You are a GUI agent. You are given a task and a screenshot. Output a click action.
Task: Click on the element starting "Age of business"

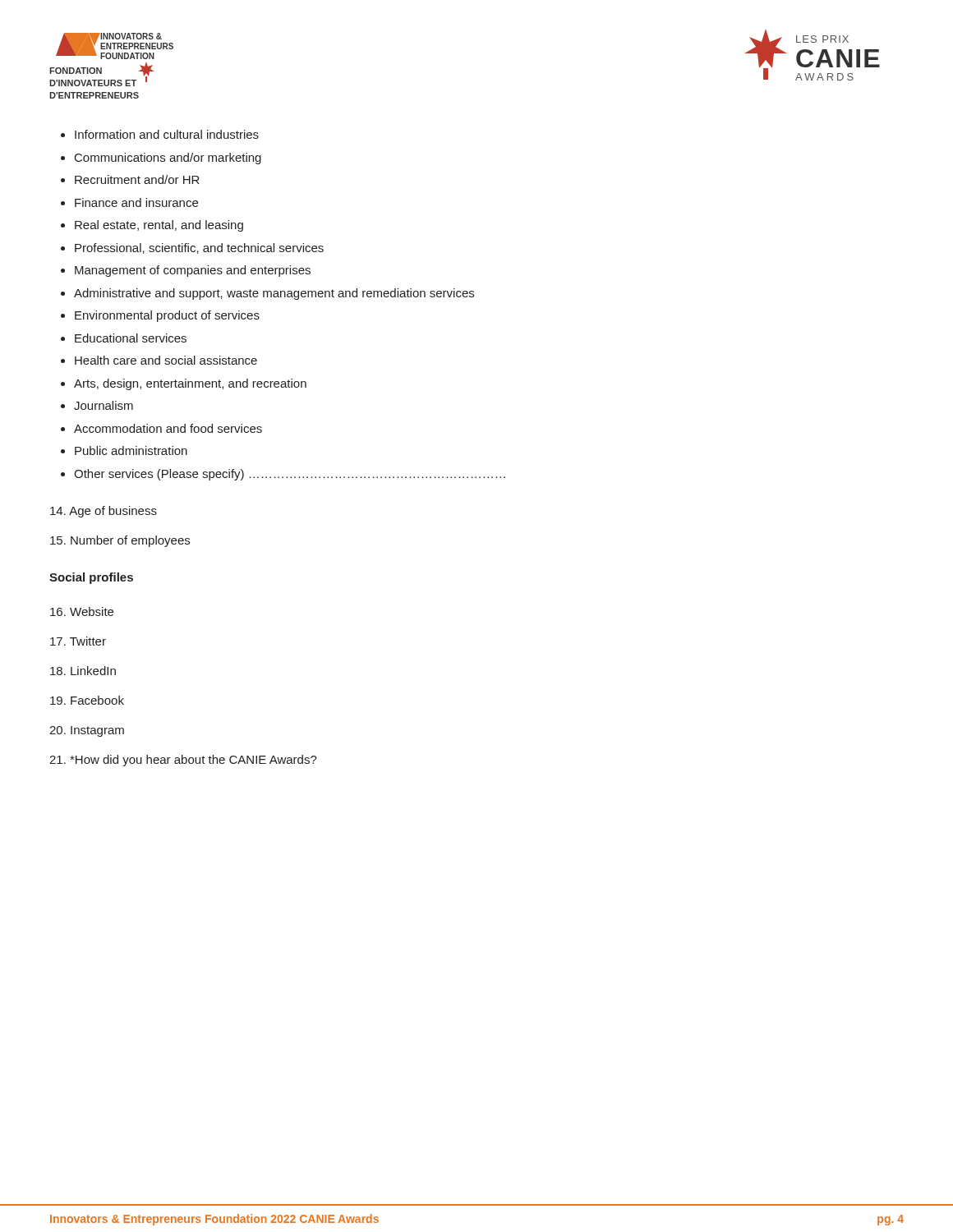pyautogui.click(x=103, y=510)
